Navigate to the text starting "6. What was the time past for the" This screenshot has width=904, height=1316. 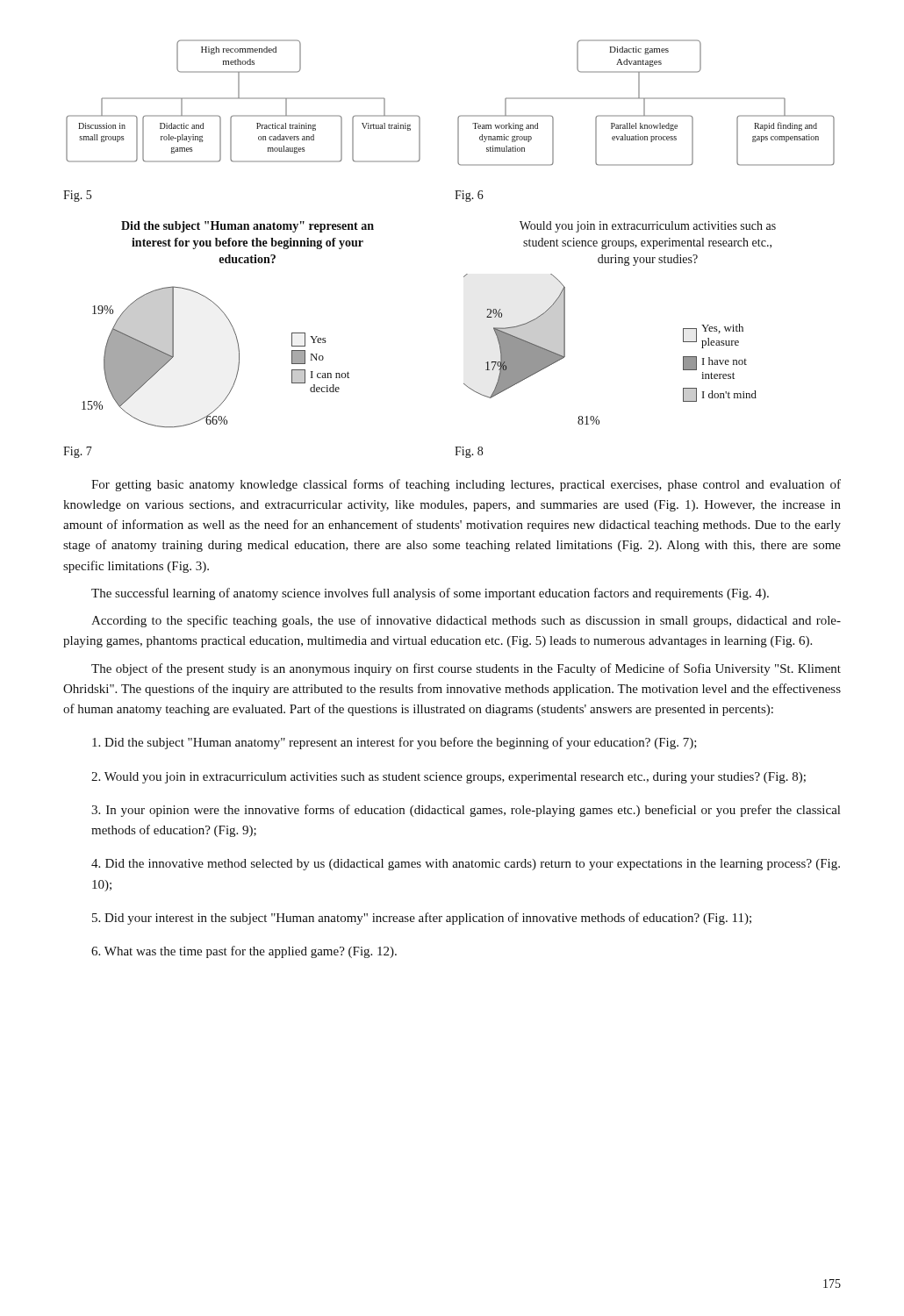coord(244,952)
